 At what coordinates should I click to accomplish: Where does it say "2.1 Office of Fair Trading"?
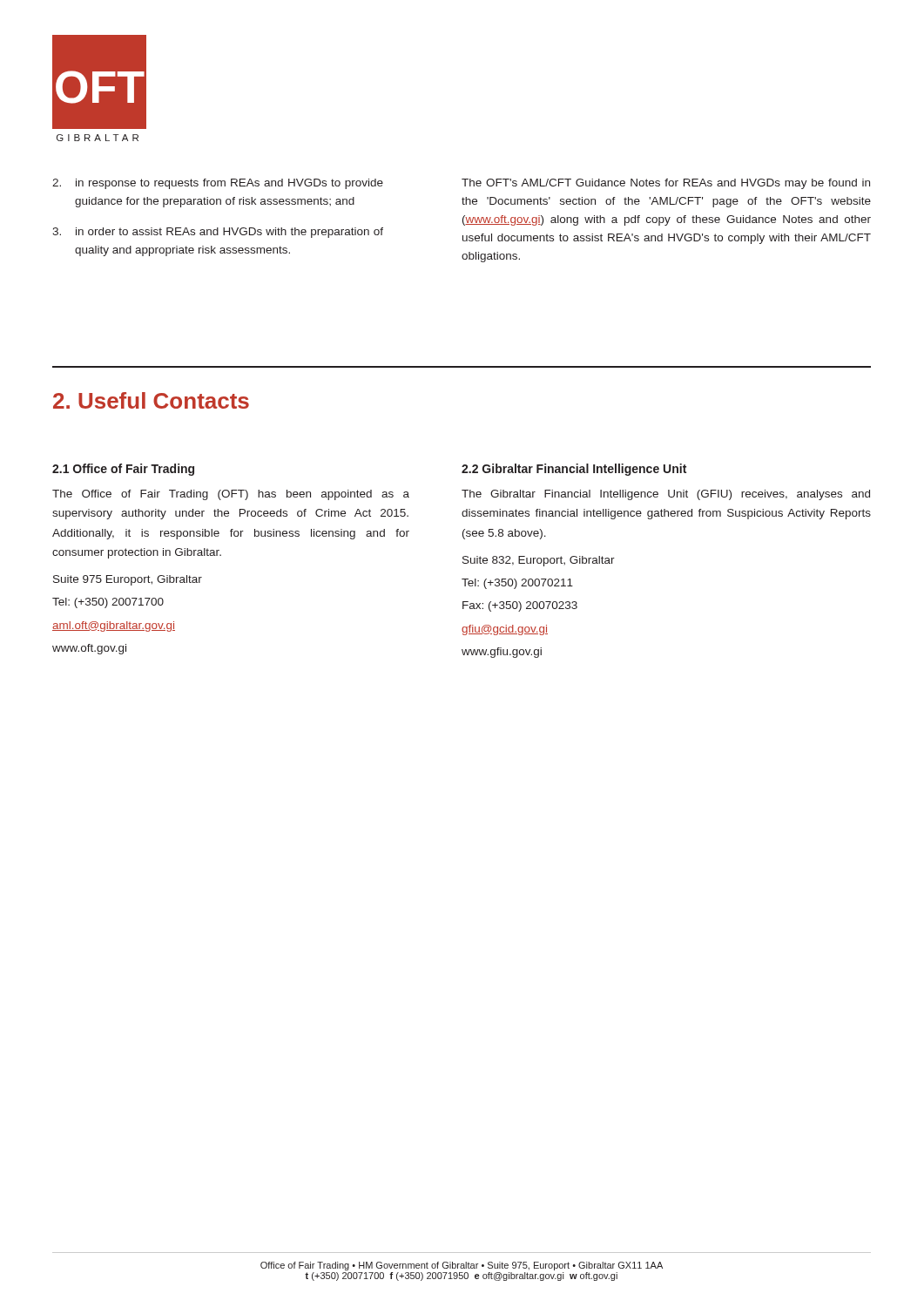tap(124, 469)
